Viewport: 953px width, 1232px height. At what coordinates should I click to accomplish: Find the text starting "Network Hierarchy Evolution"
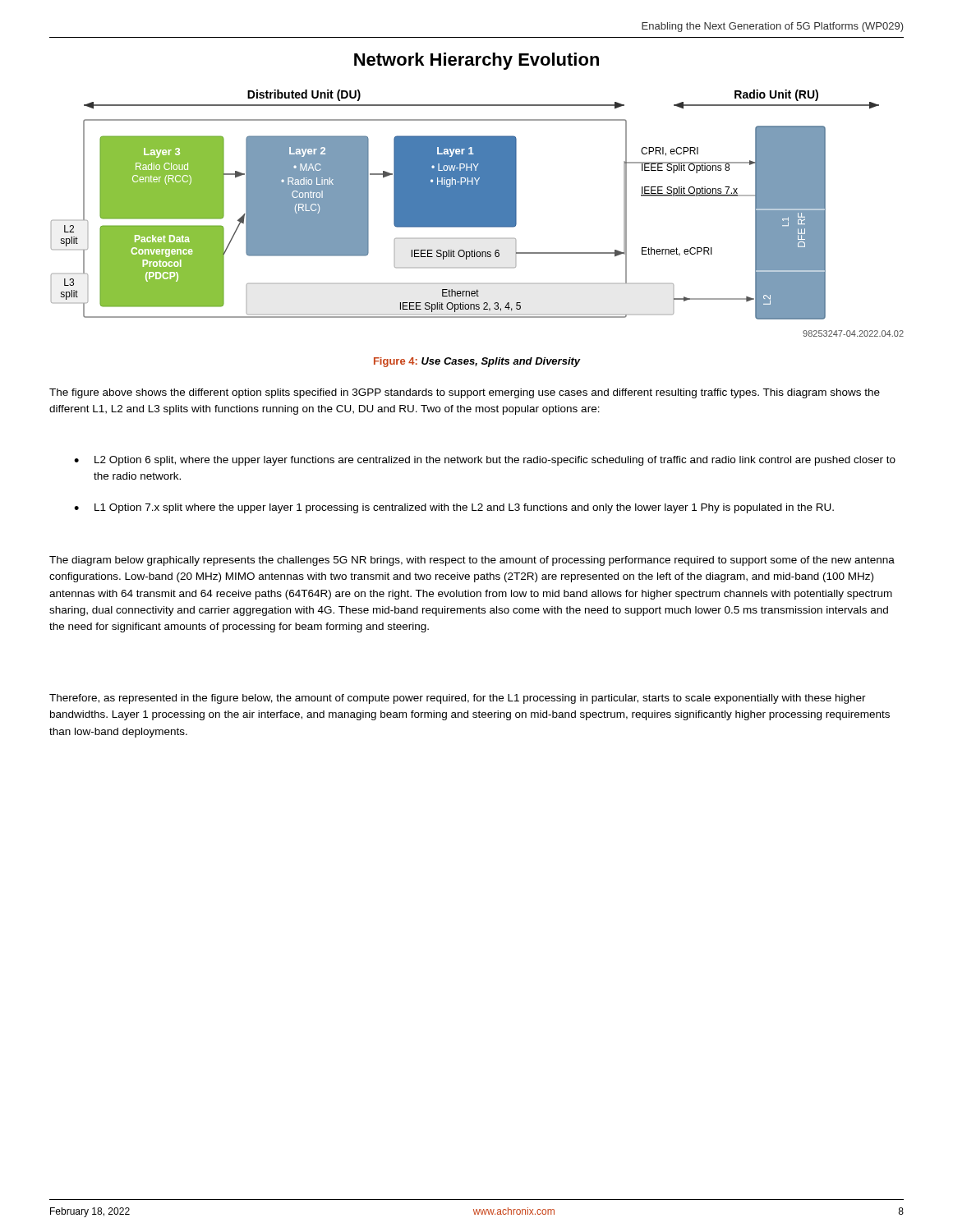pyautogui.click(x=476, y=60)
